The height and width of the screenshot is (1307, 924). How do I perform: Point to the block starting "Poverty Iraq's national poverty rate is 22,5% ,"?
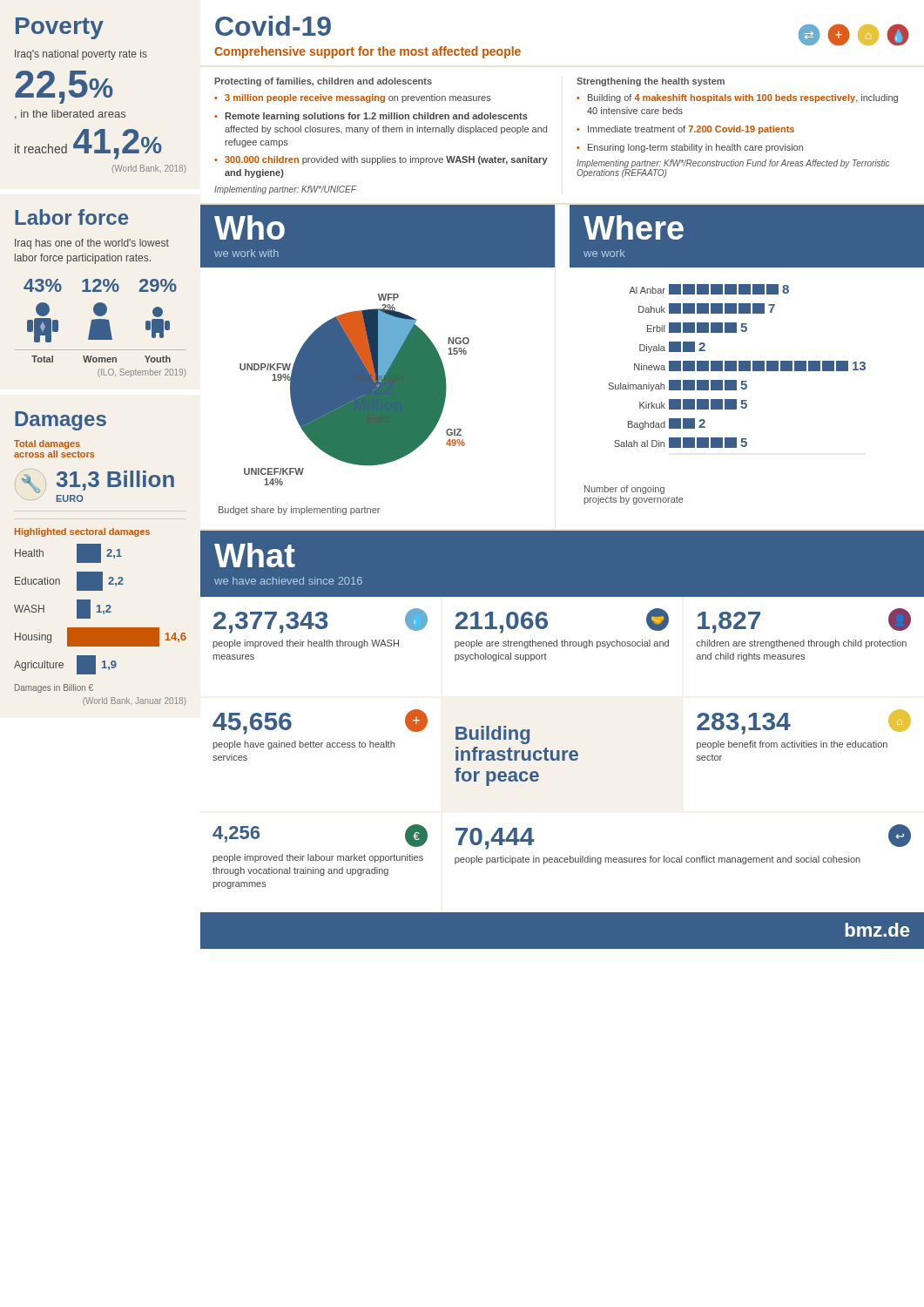coord(100,93)
